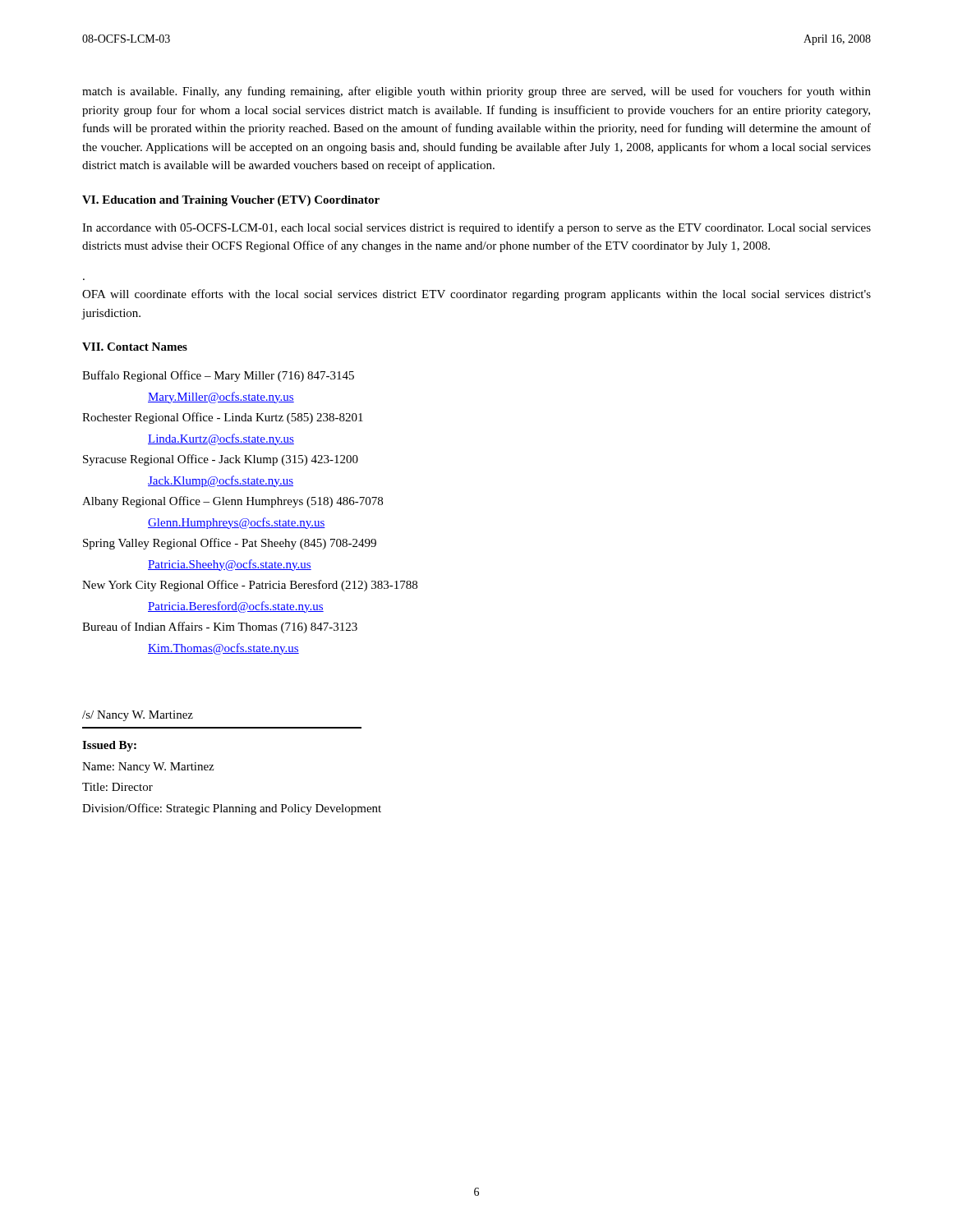Click the passage that begins "Buffalo Regional Office – Mary Miller (716) 847-3145"
Image resolution: width=953 pixels, height=1232 pixels.
218,376
